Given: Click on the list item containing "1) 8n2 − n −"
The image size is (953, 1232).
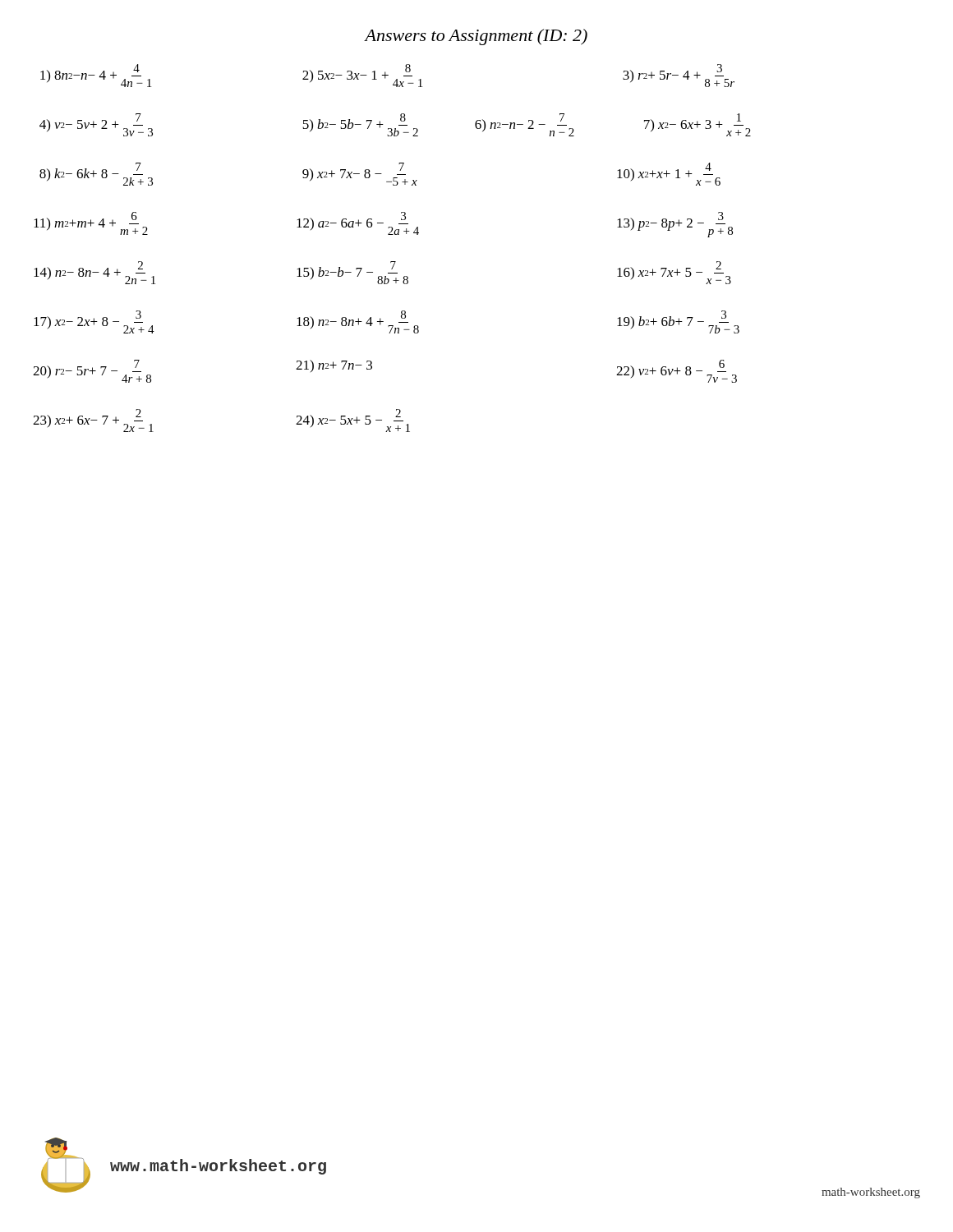Looking at the screenshot, I should 94,76.
